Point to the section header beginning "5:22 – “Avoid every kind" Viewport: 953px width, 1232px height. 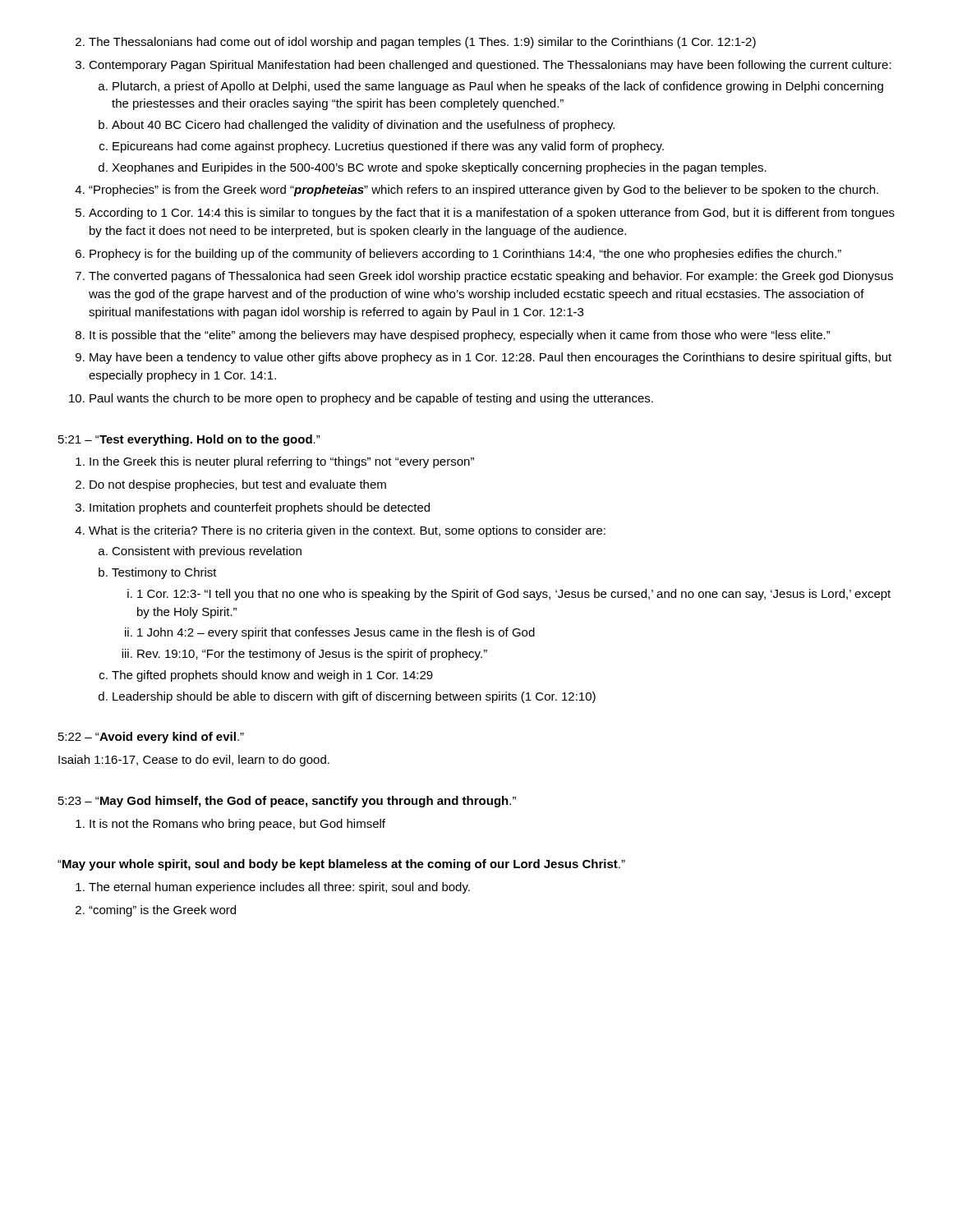click(151, 737)
